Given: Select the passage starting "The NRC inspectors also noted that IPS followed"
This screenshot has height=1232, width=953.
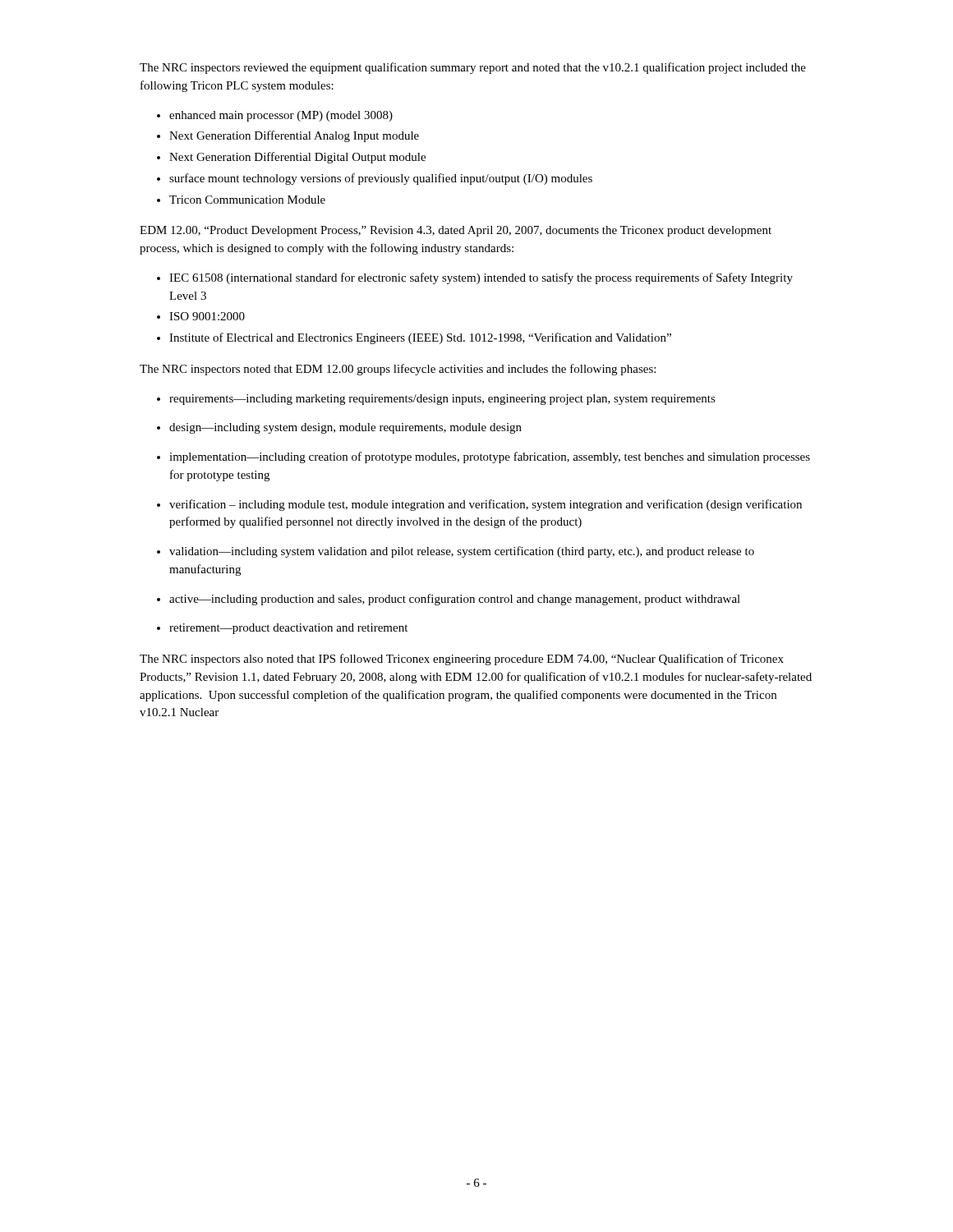Looking at the screenshot, I should point(476,685).
